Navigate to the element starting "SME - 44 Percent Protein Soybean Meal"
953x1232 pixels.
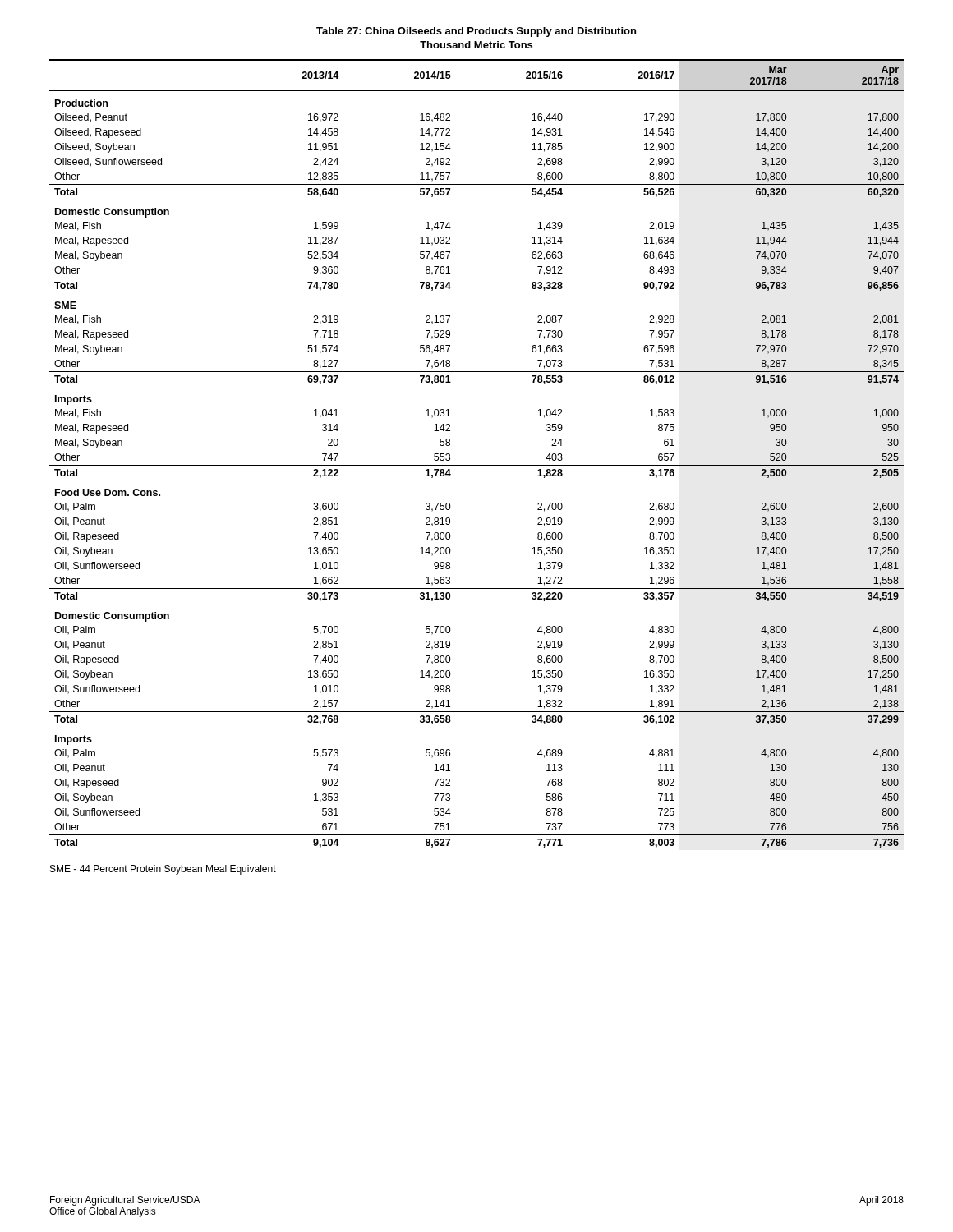point(162,869)
